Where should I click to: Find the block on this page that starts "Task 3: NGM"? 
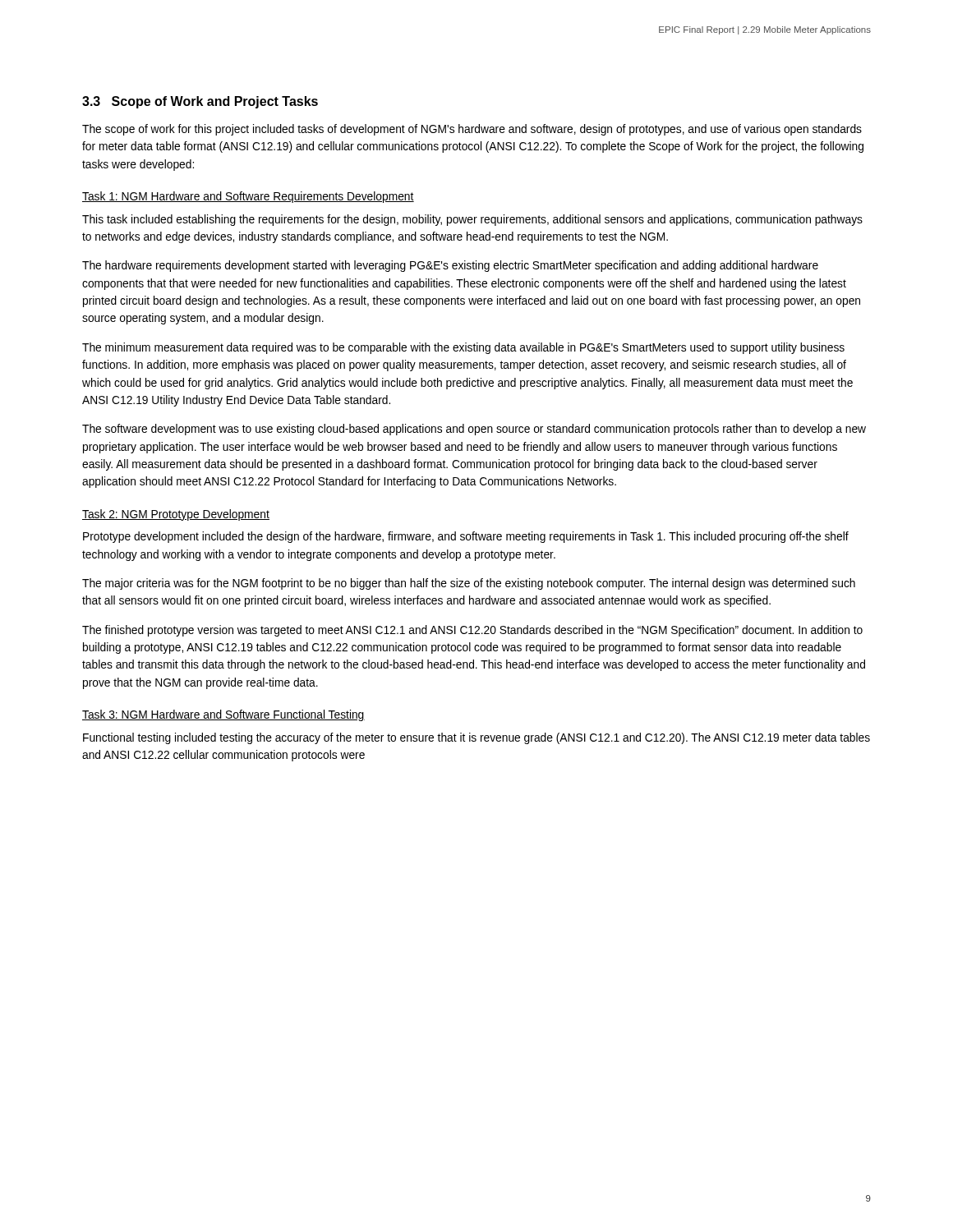pos(223,715)
